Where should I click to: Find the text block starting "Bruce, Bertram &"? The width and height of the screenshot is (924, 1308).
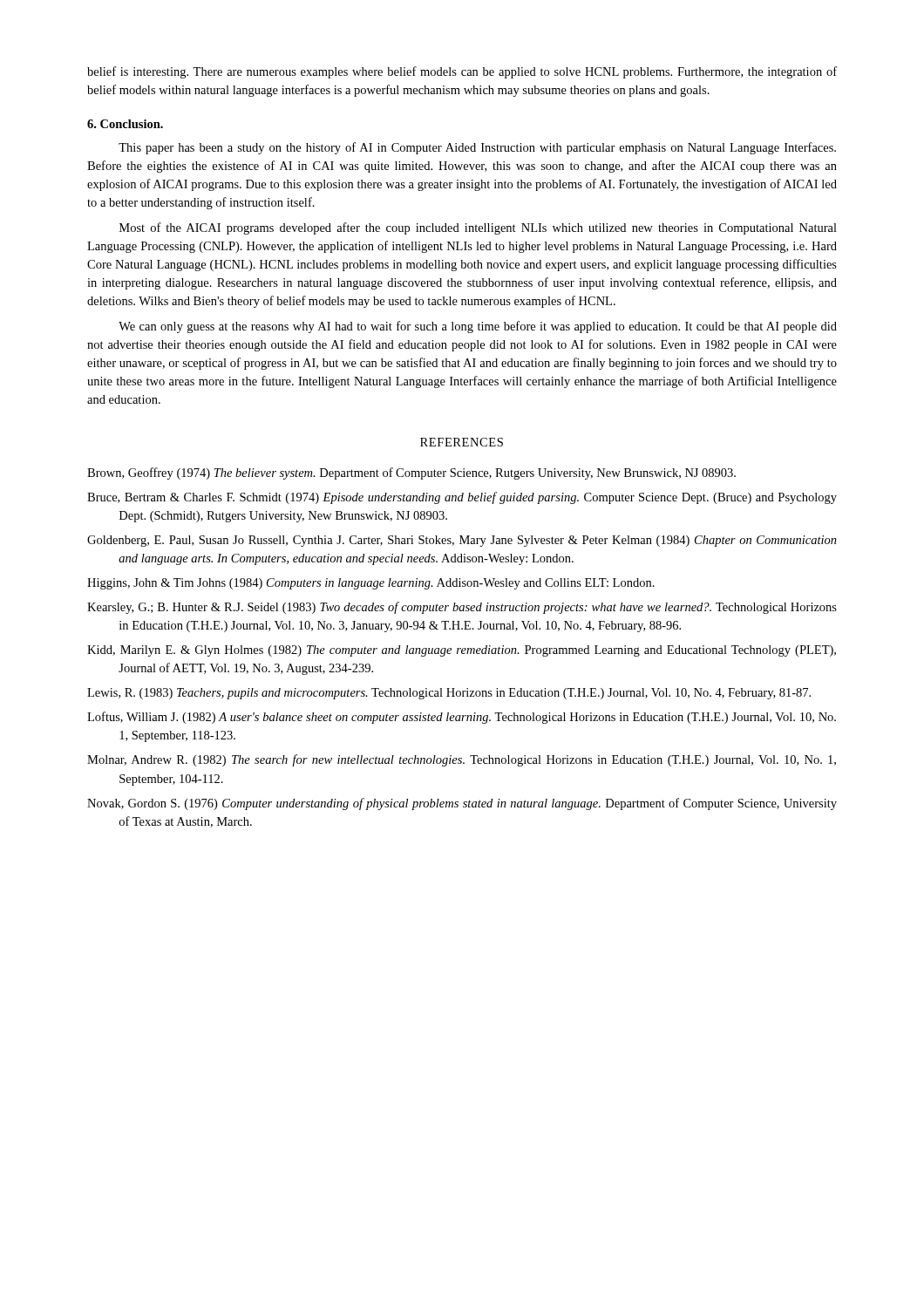(462, 506)
